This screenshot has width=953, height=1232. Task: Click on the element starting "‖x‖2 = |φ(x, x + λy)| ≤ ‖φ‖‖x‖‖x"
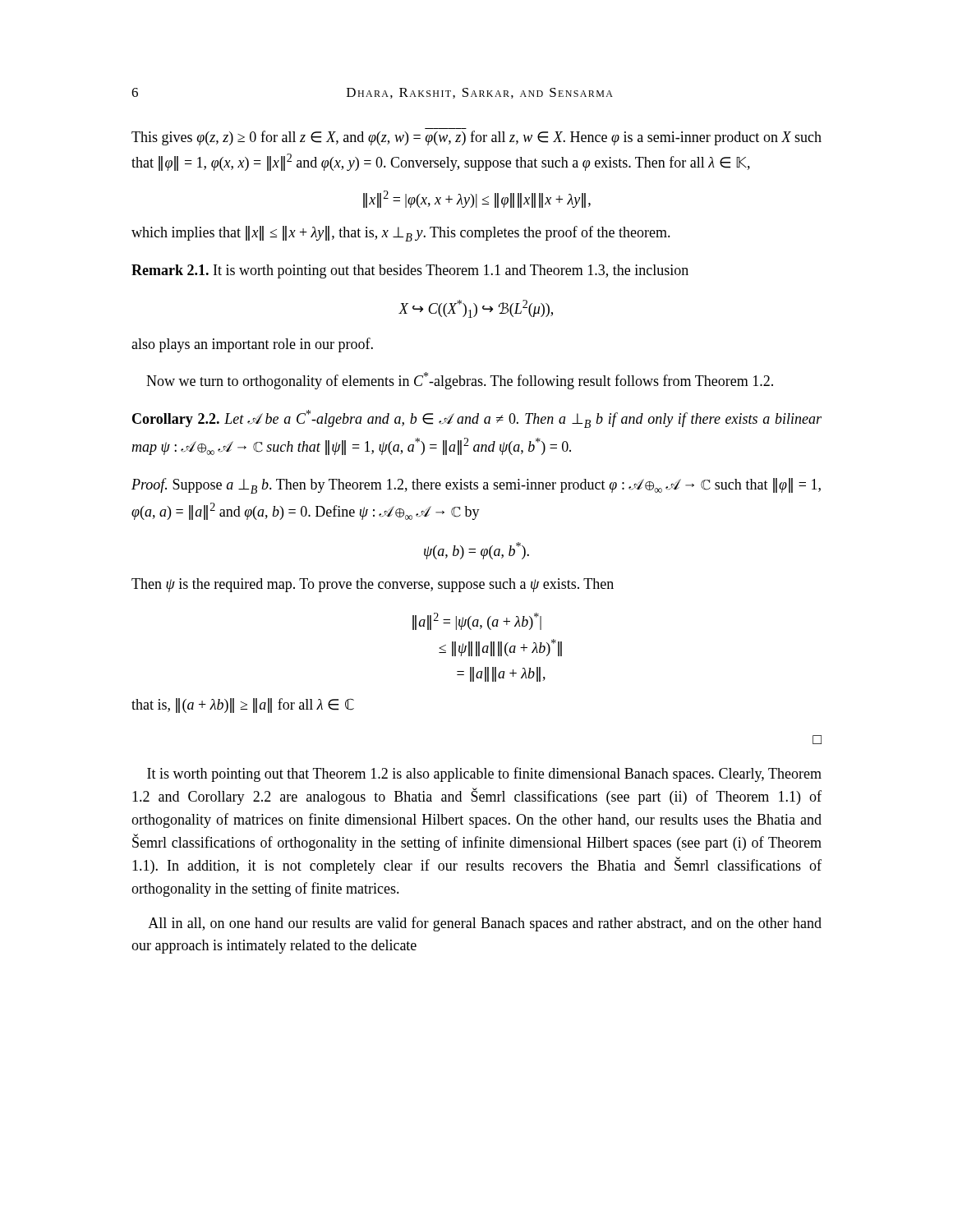476,198
